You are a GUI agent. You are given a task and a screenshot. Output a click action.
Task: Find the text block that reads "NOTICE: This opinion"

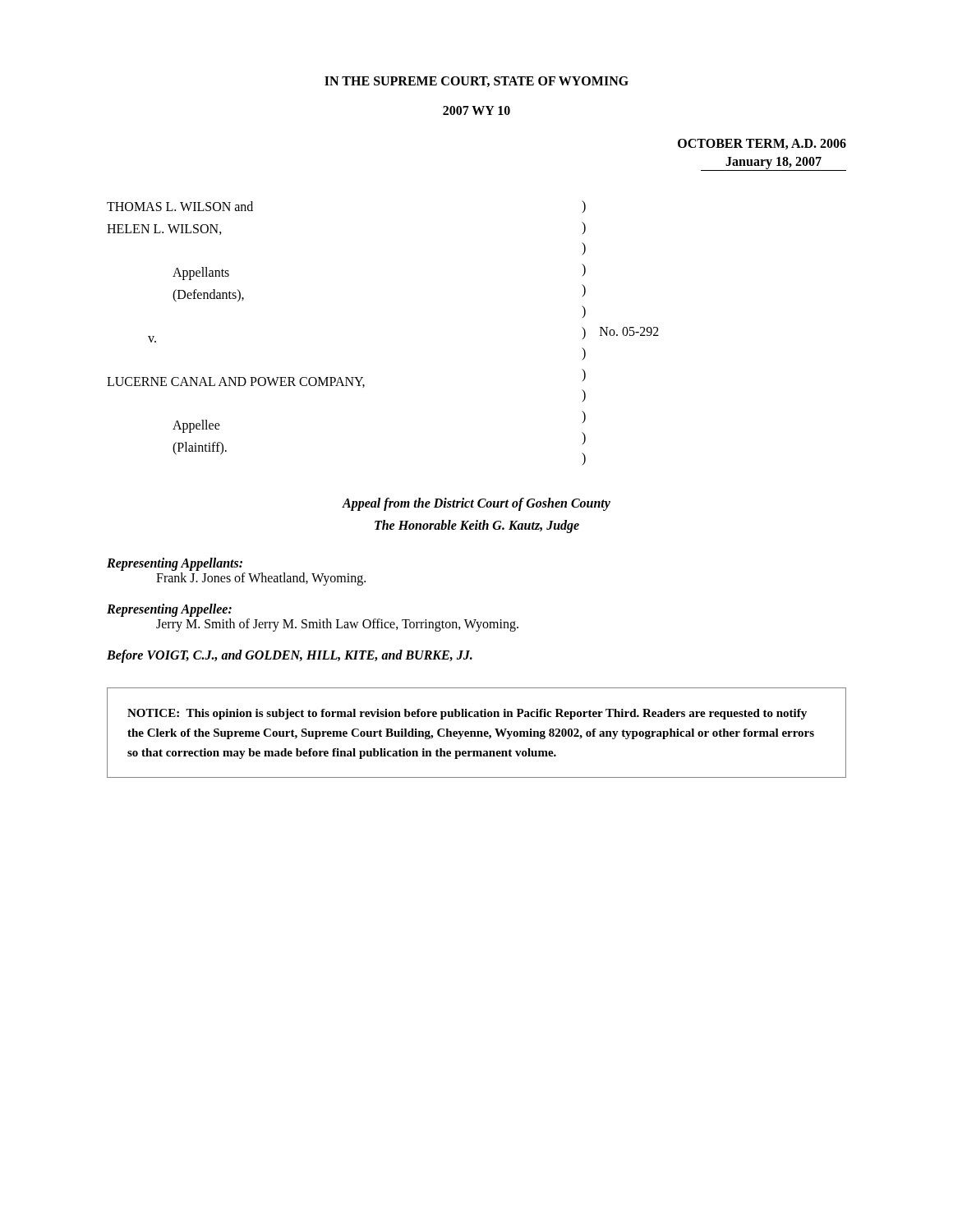(471, 733)
